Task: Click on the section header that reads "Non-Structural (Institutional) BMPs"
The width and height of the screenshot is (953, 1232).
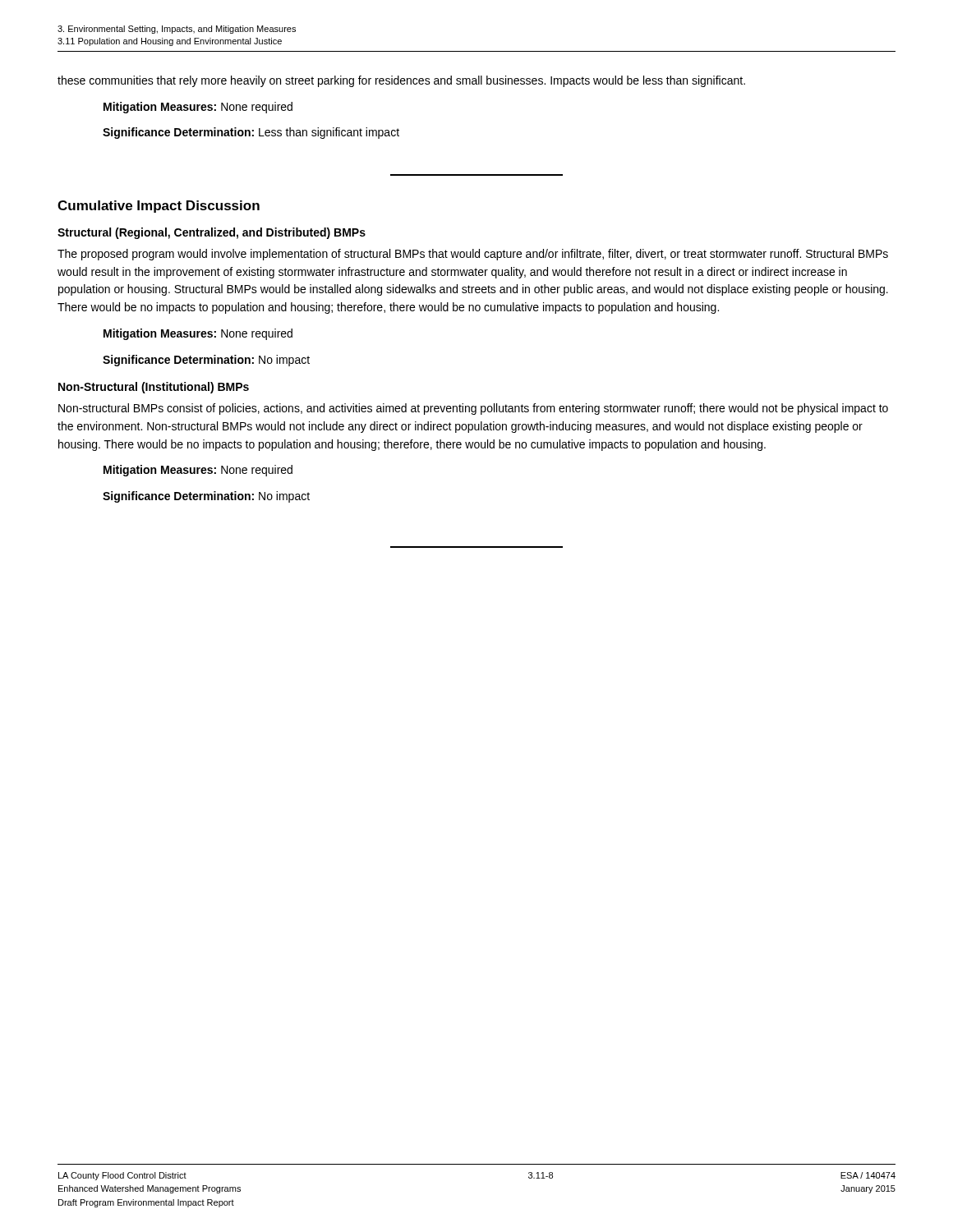Action: [x=154, y=388]
